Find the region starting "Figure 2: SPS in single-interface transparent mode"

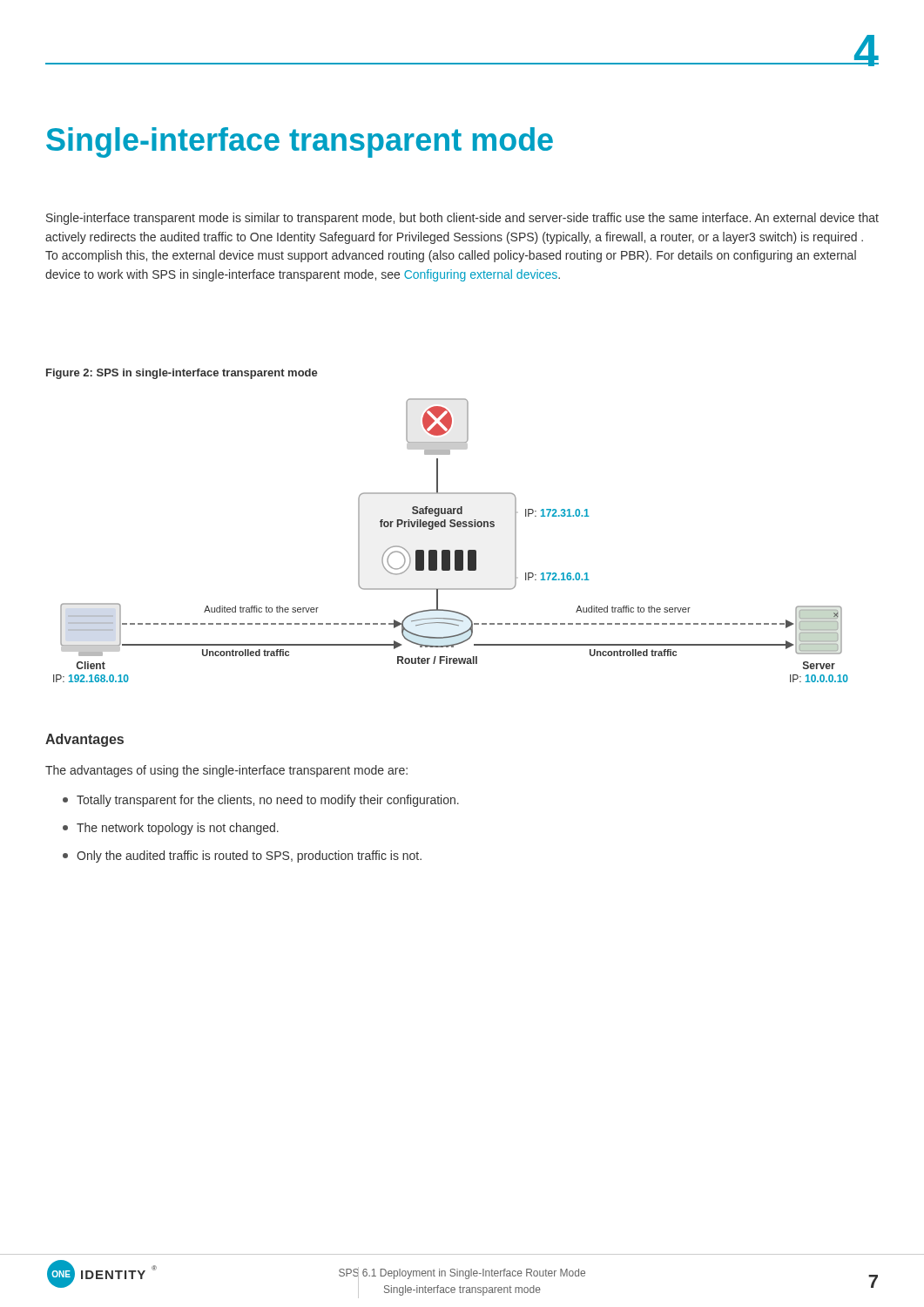(181, 372)
